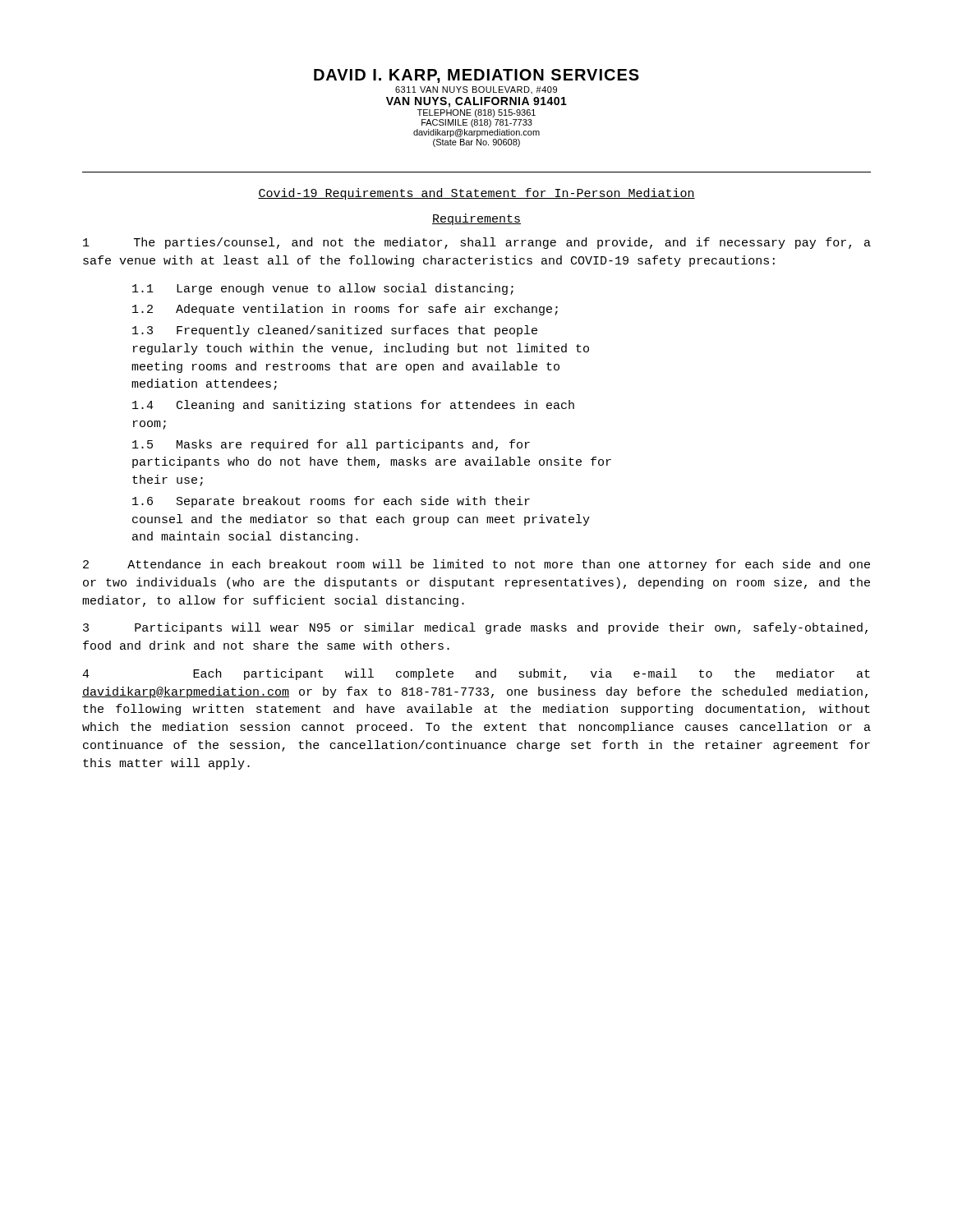
Task: Navigate to the region starting "3 Frequently cleaned/sanitized surfaces that"
Action: (361, 358)
